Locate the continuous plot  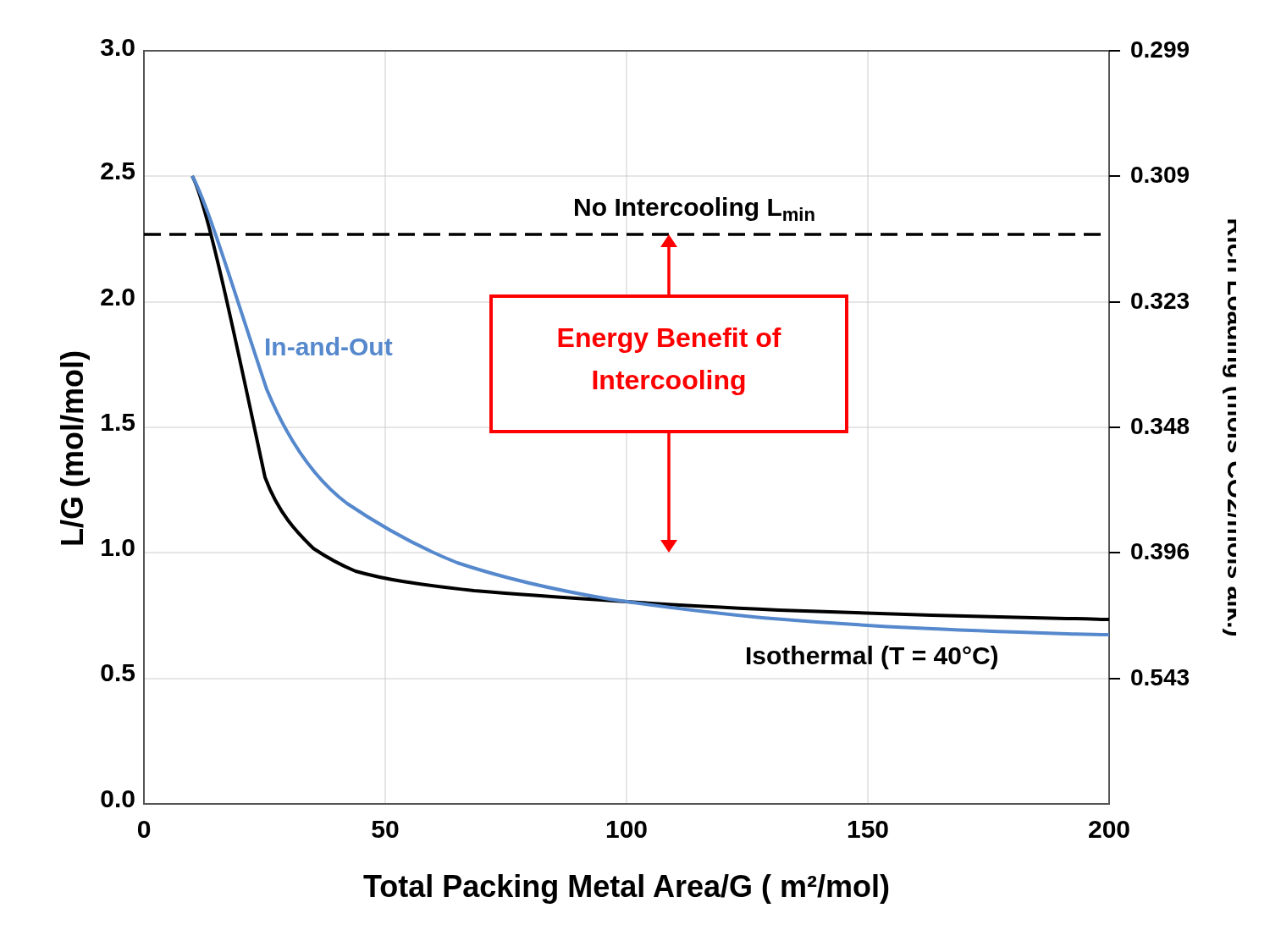pyautogui.click(x=643, y=474)
